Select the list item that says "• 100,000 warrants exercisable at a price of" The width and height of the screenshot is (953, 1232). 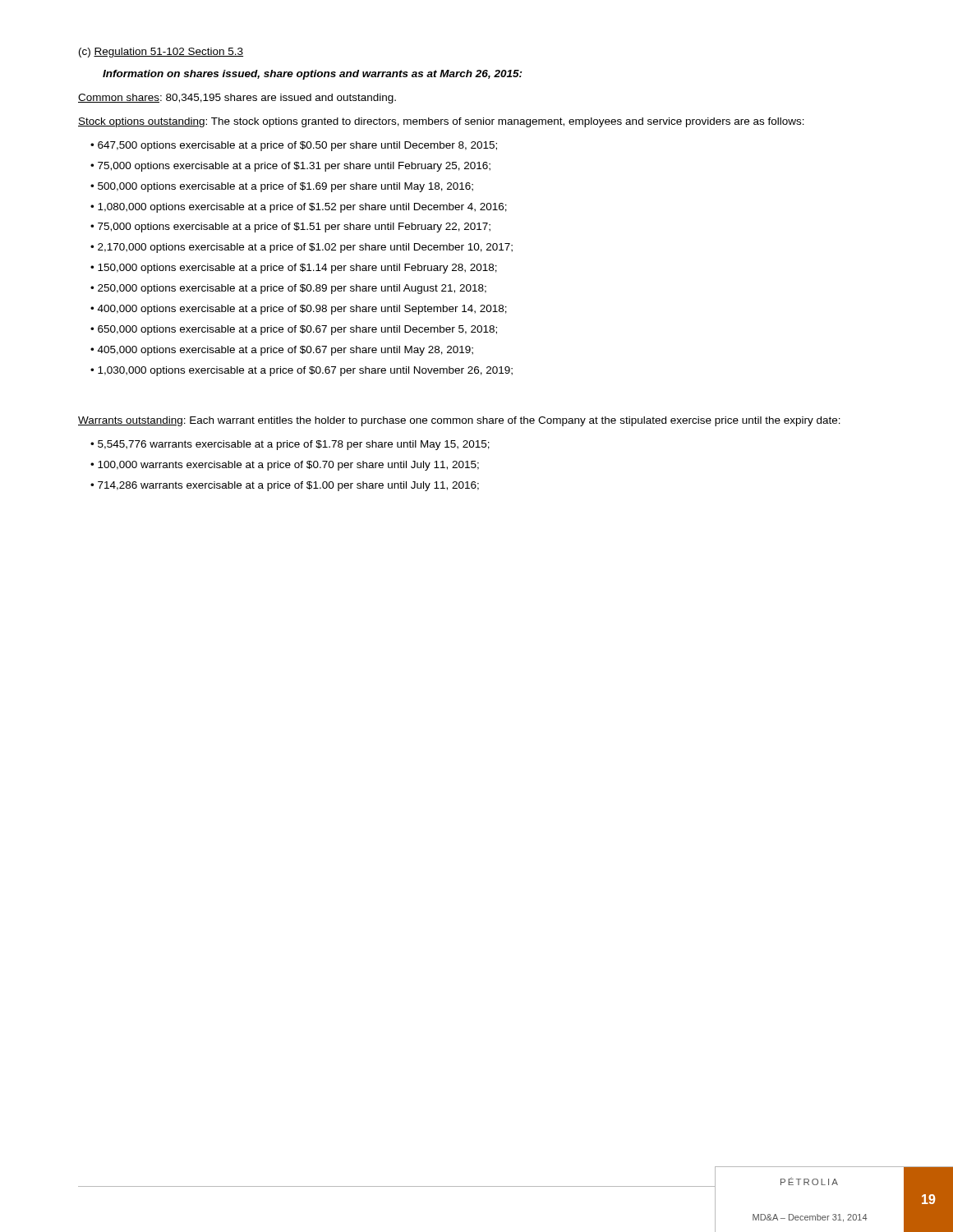[x=285, y=464]
